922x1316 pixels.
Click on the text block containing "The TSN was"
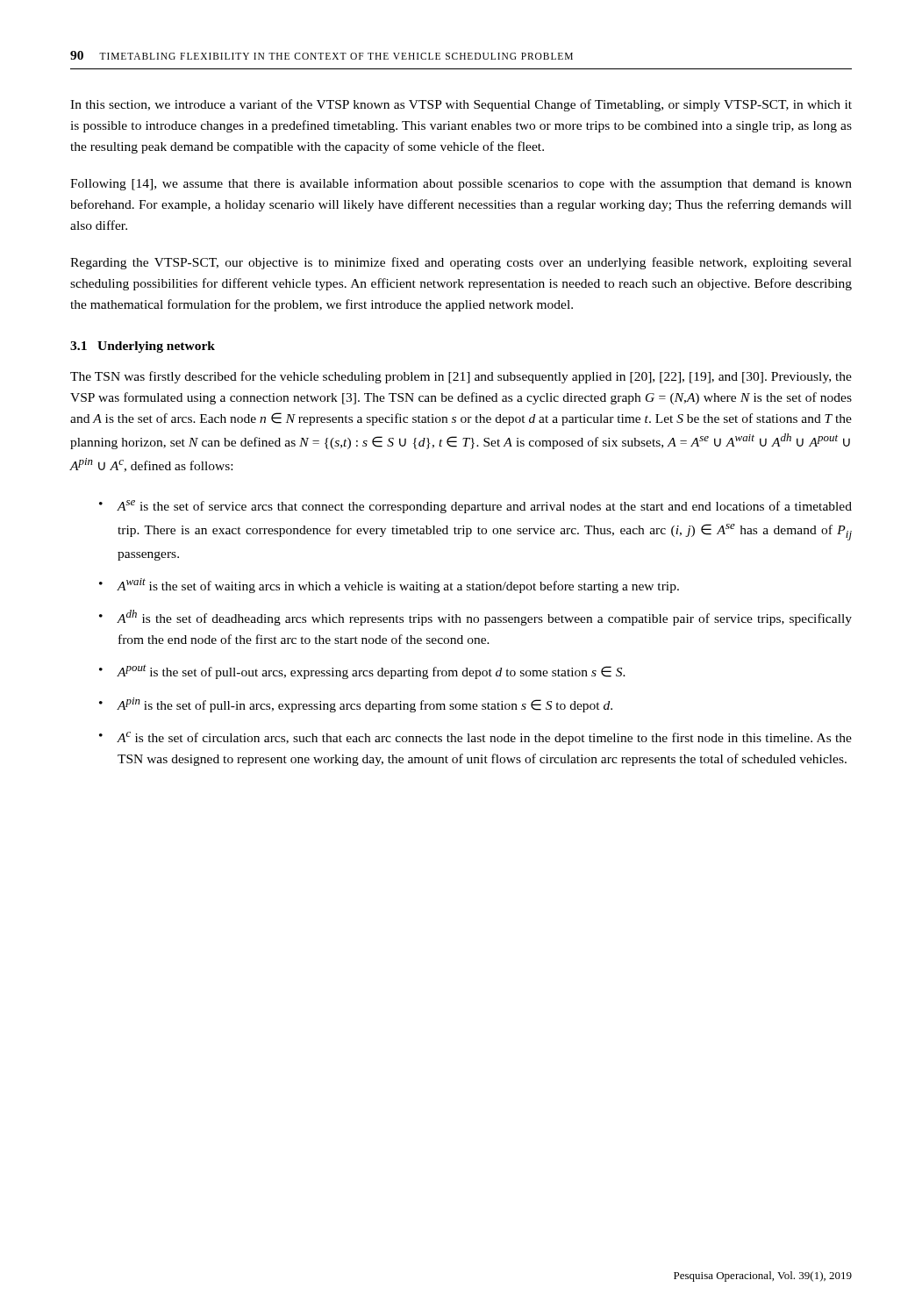coord(461,421)
